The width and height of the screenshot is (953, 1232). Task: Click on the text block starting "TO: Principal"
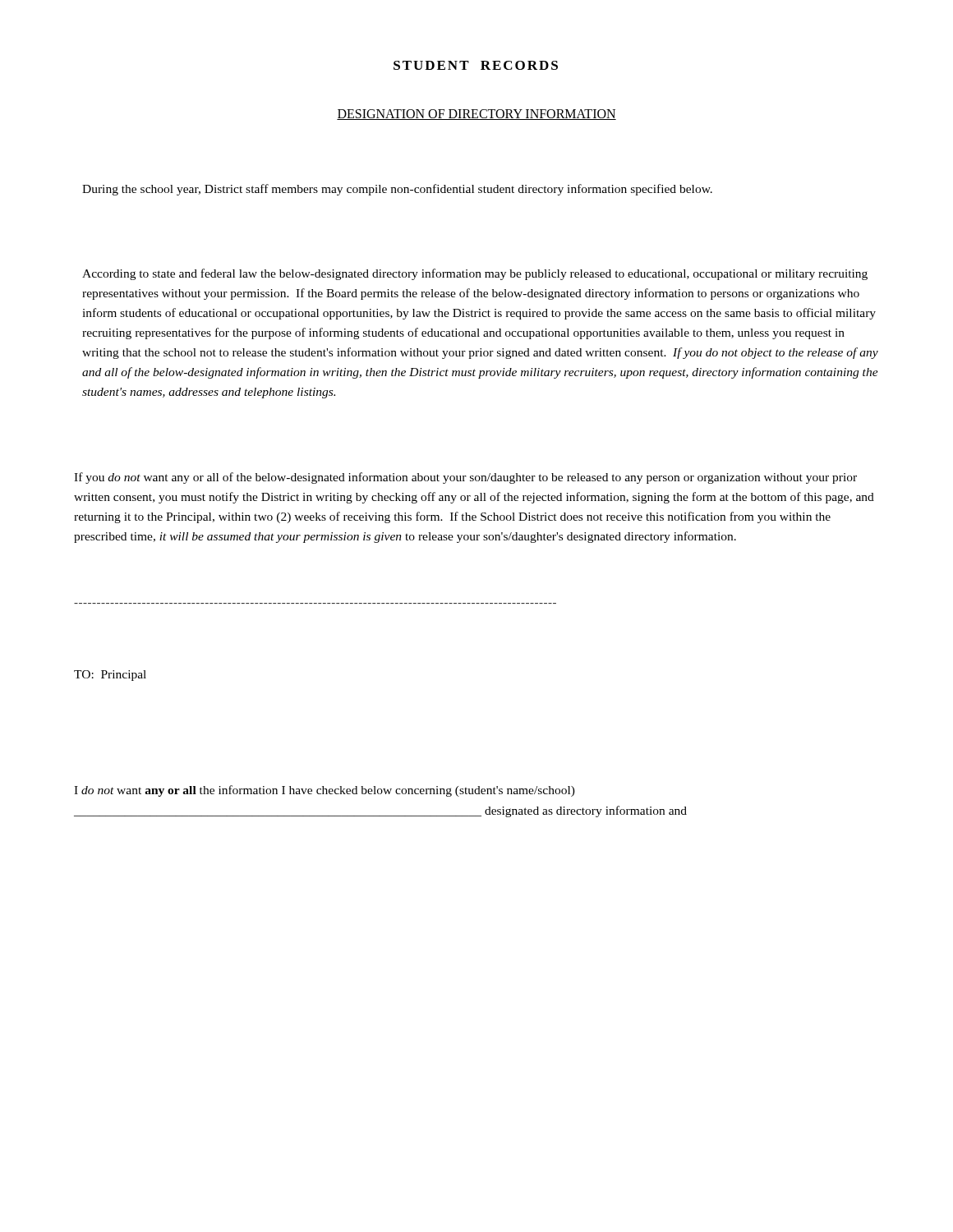(110, 674)
